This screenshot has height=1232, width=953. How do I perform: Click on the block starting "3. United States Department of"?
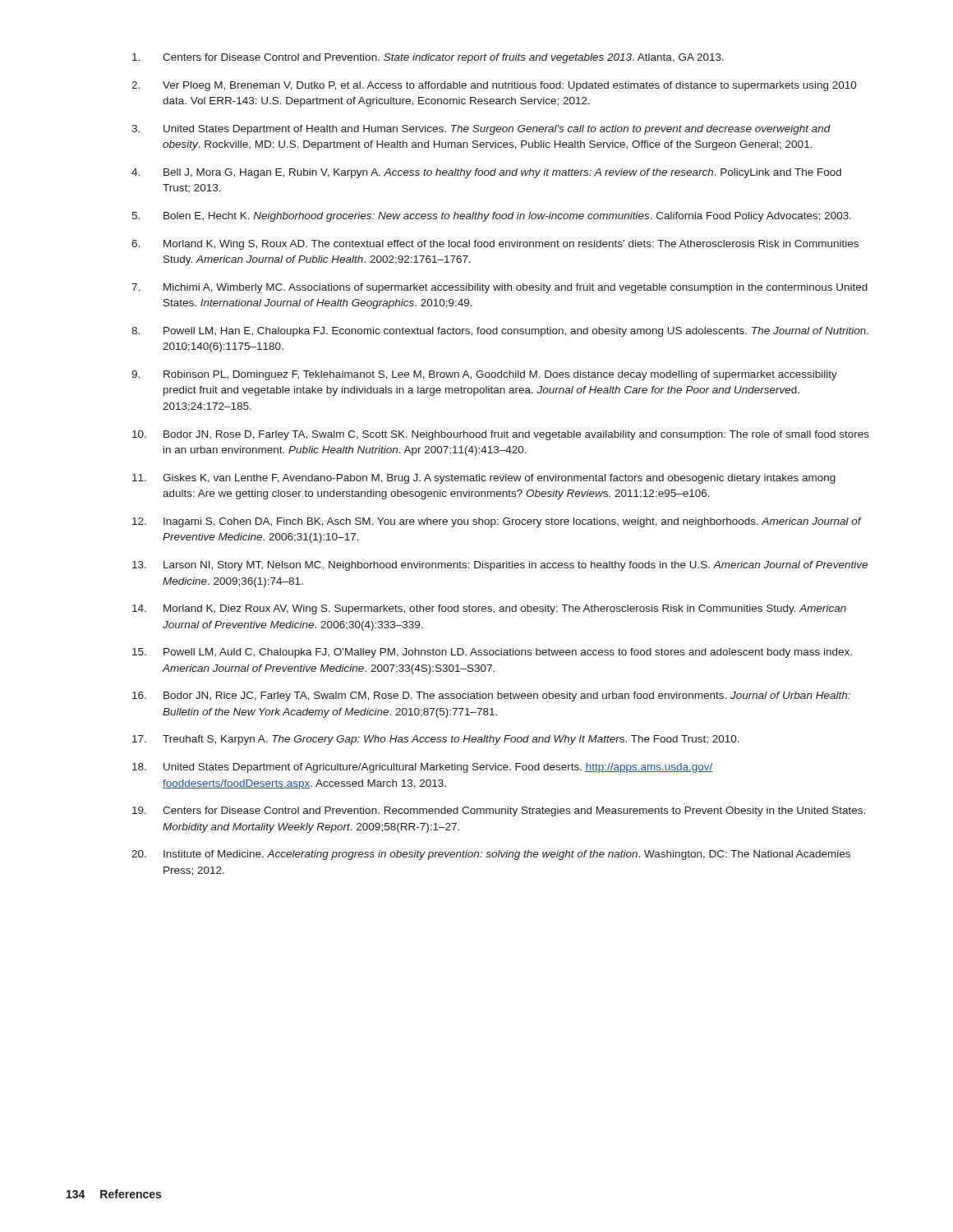click(x=501, y=137)
